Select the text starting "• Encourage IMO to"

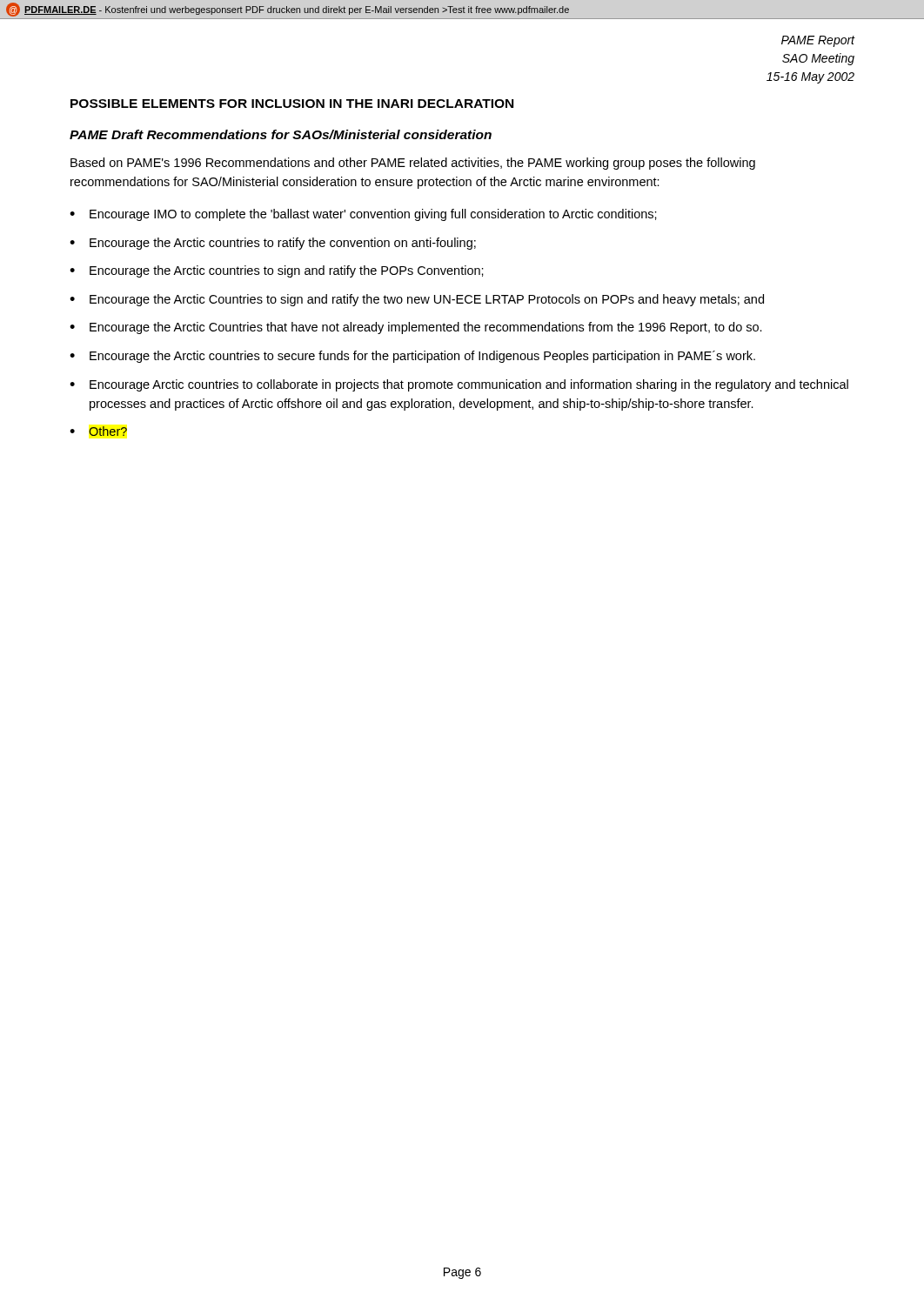click(462, 214)
